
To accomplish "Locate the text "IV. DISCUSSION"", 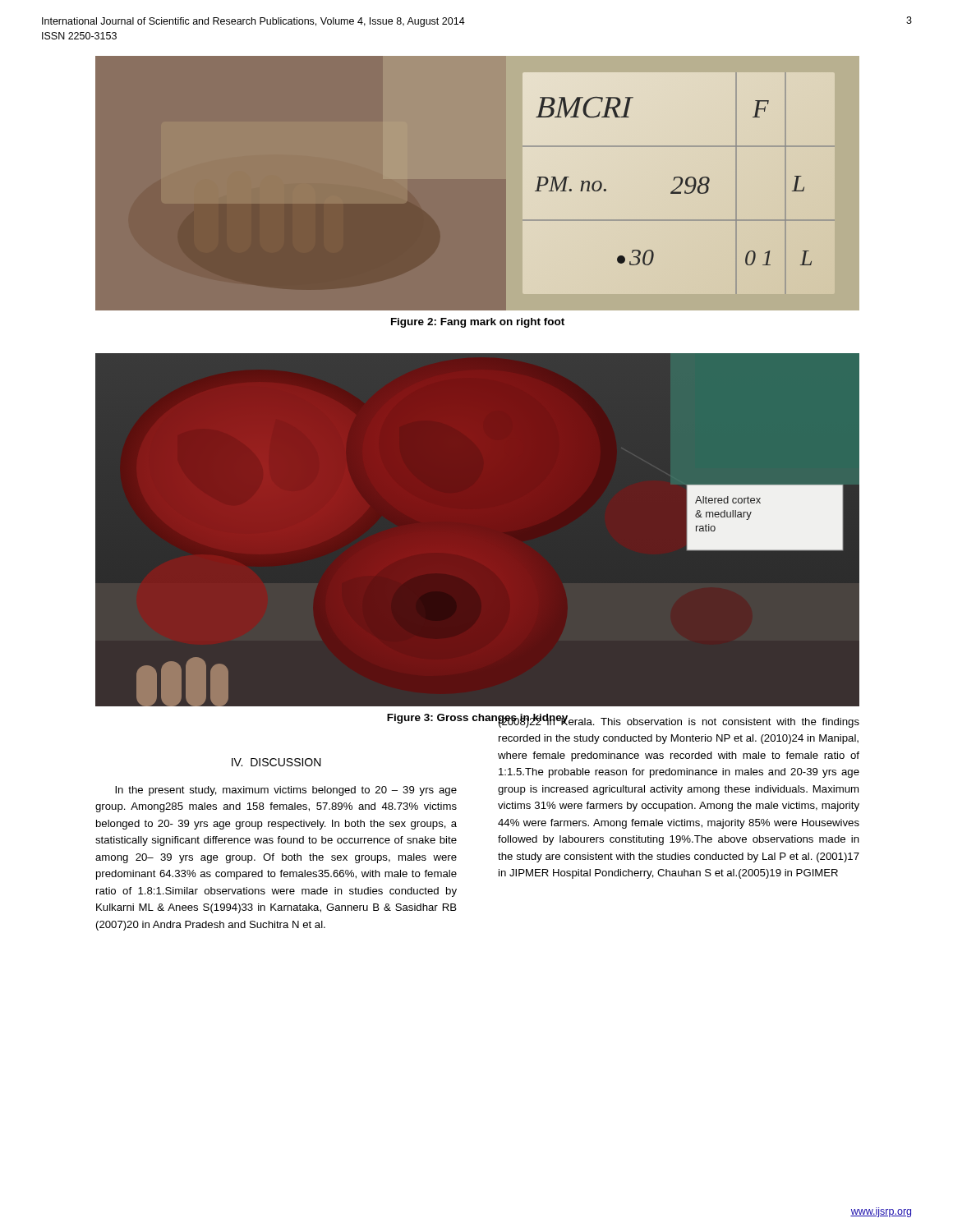I will 276,762.
